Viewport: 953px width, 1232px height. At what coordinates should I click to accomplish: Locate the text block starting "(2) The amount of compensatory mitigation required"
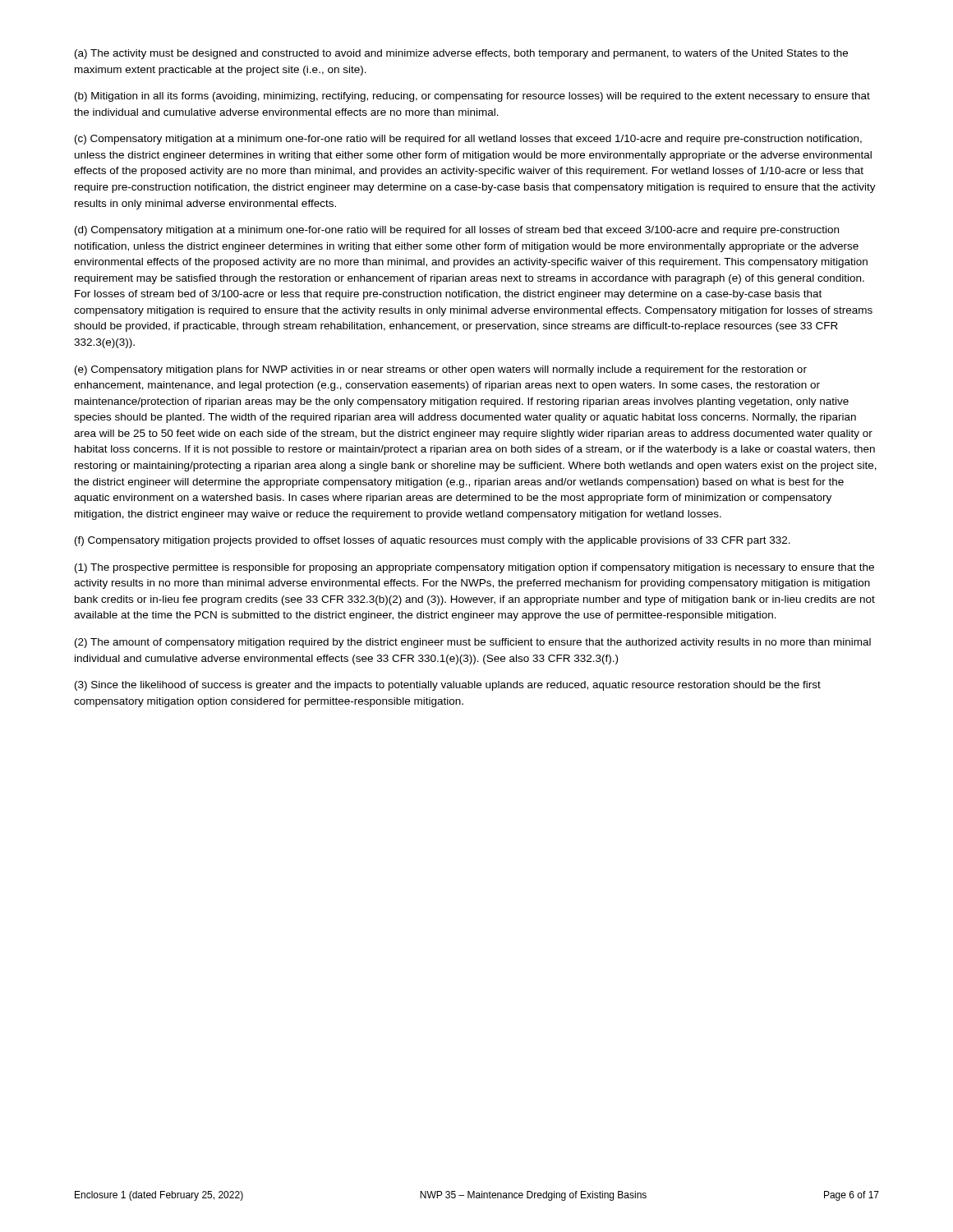[473, 650]
